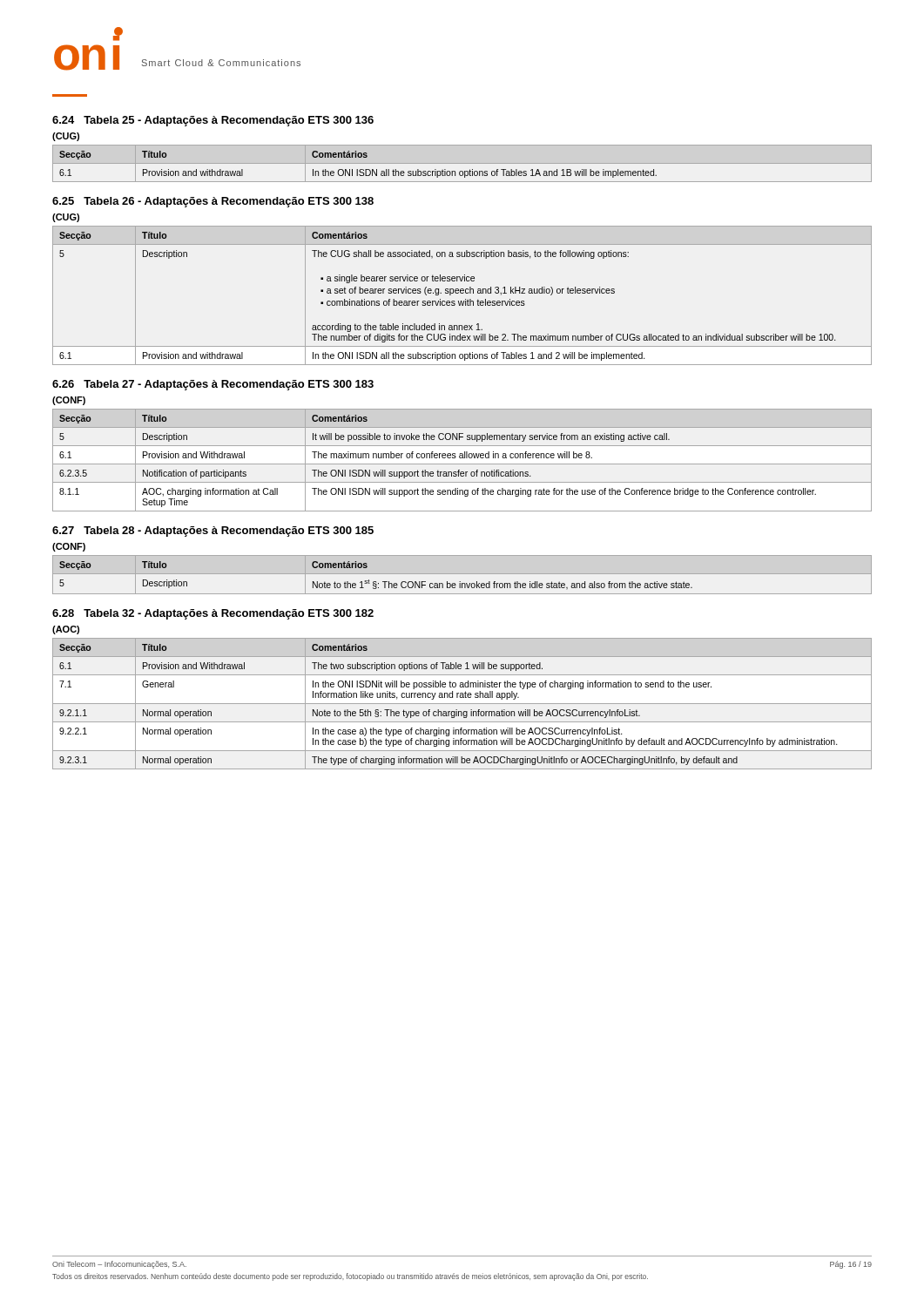924x1307 pixels.
Task: Select the table that reads "Normal operation"
Action: [462, 703]
